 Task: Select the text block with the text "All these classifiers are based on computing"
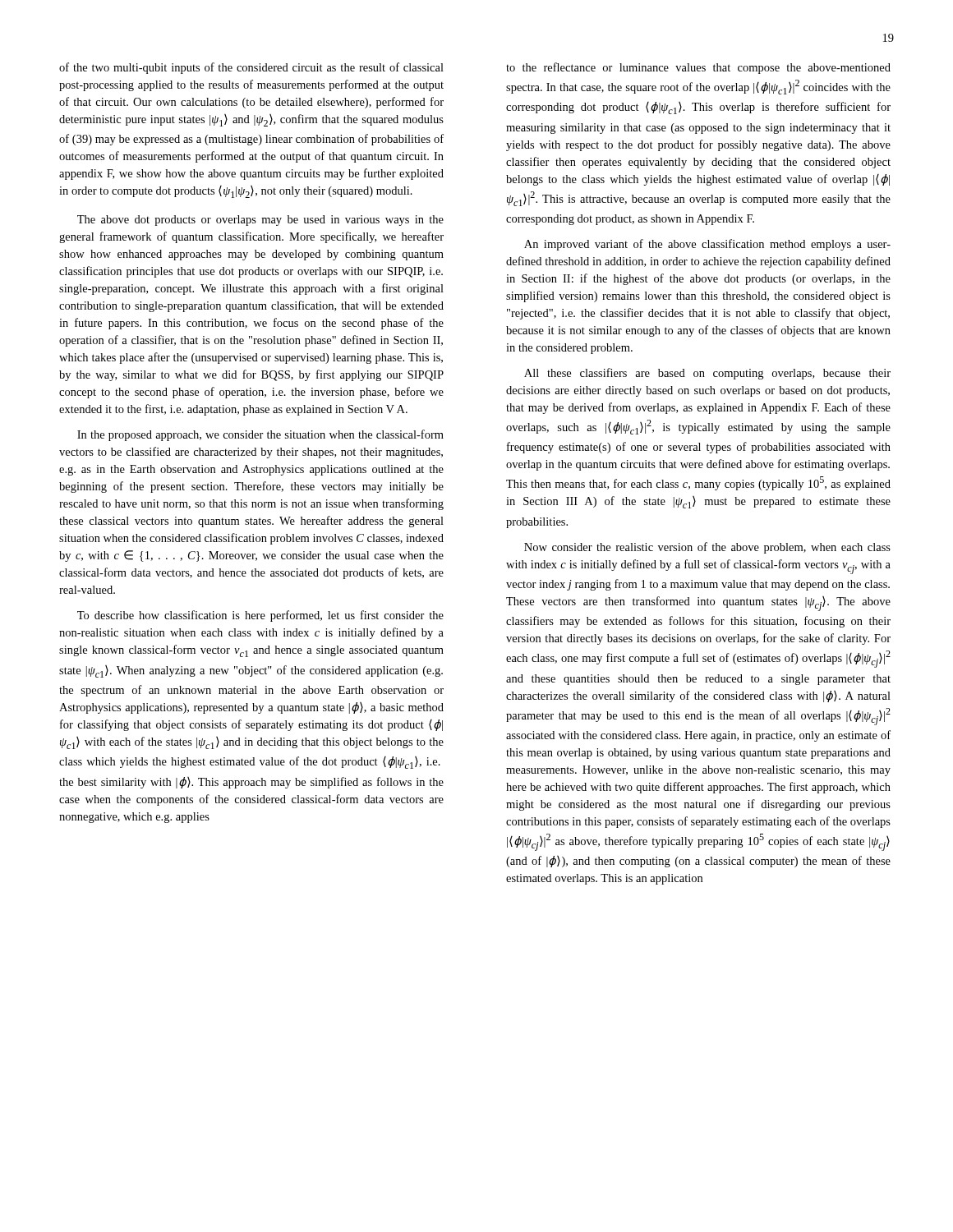(x=698, y=447)
